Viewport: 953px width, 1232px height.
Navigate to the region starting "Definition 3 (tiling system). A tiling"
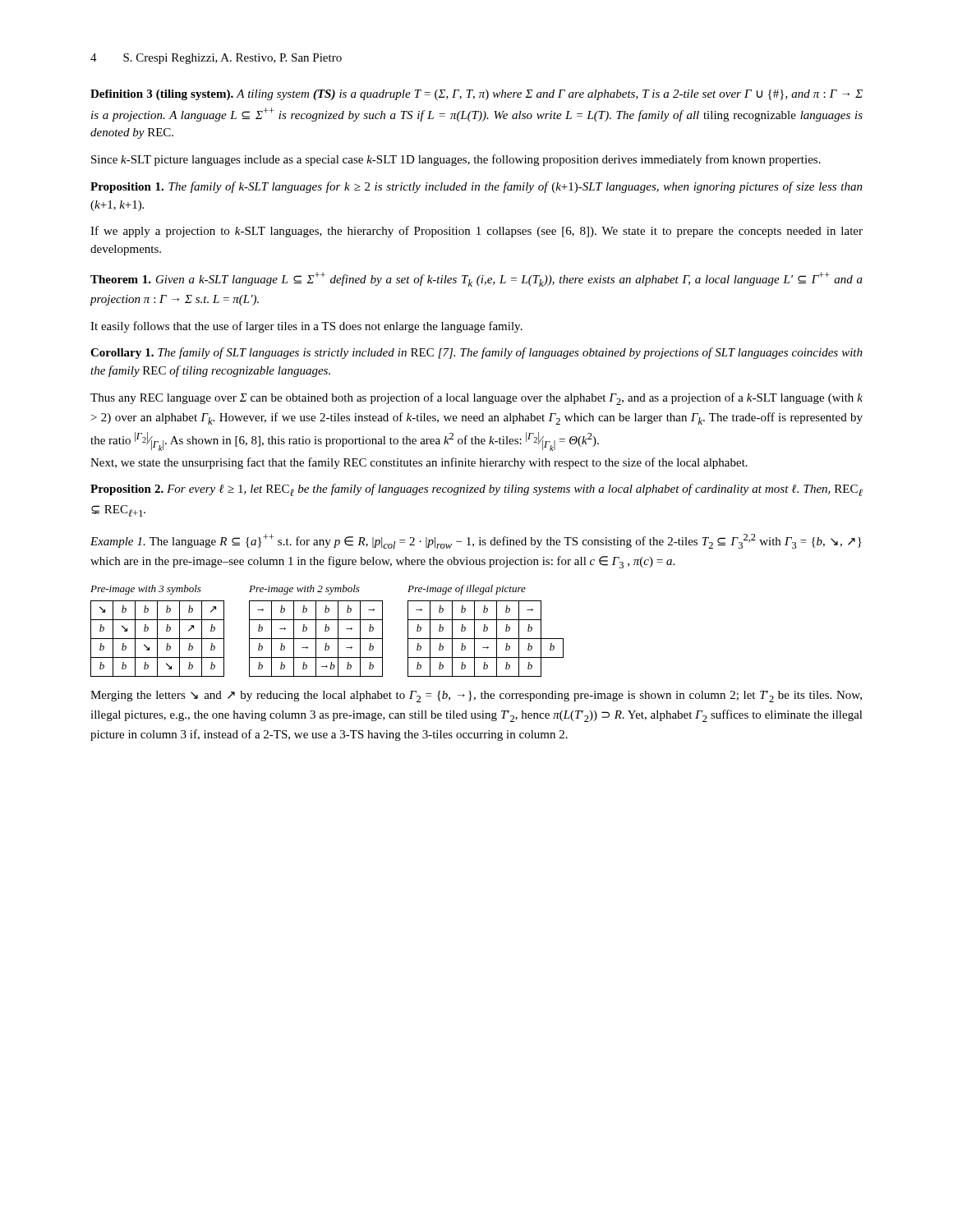point(476,114)
